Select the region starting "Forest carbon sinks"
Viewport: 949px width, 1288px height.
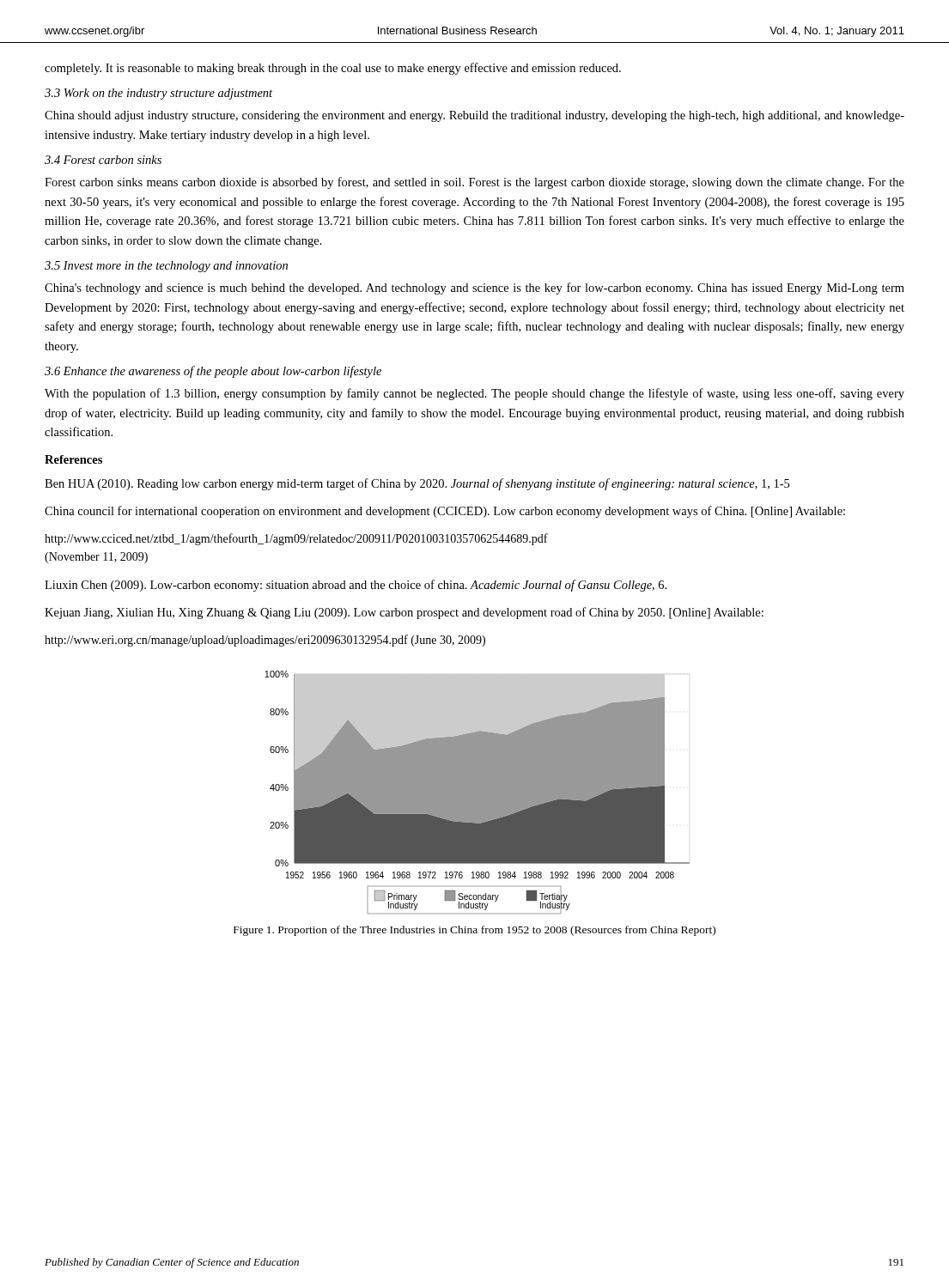coord(474,212)
